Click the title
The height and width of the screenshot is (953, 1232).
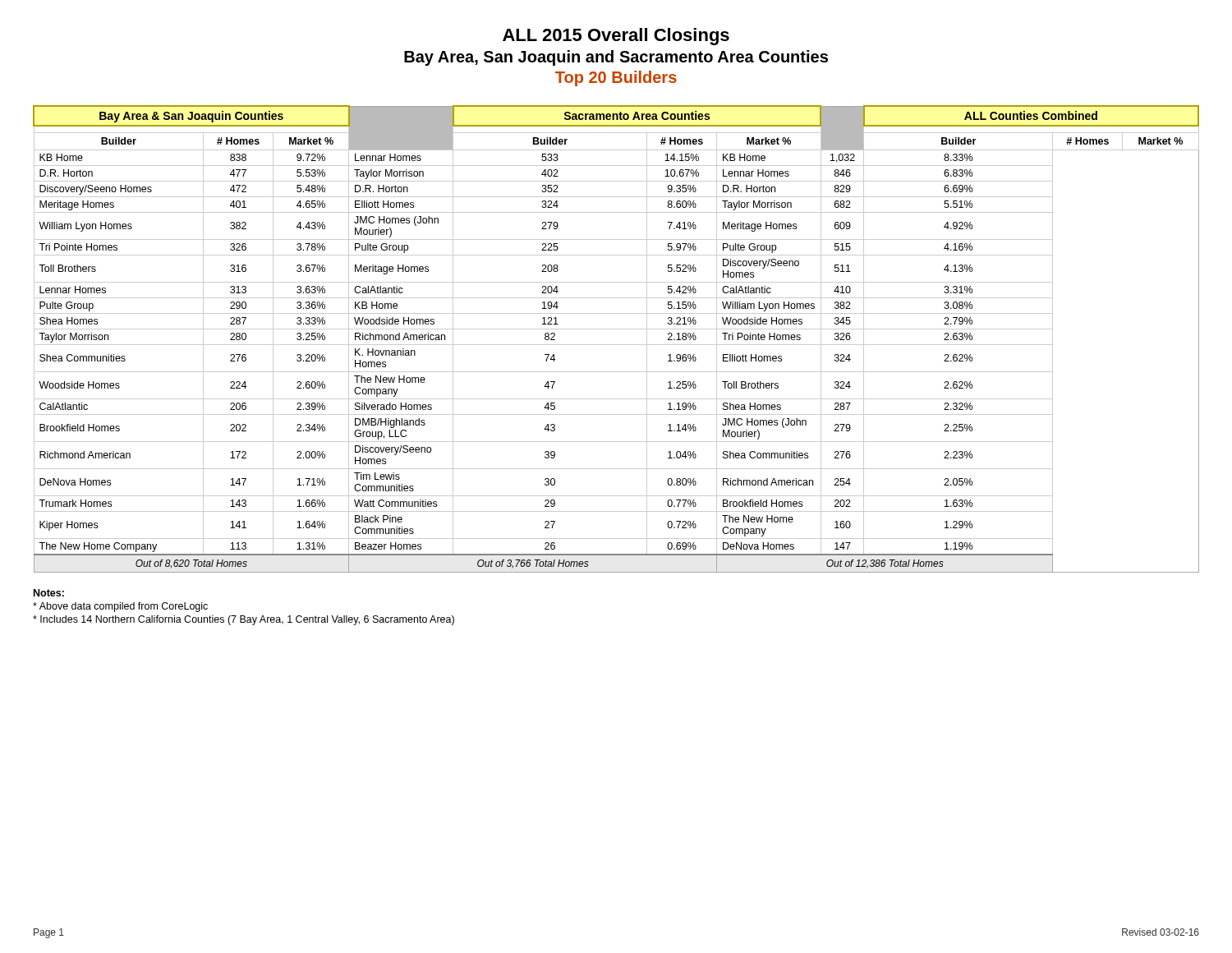point(616,56)
